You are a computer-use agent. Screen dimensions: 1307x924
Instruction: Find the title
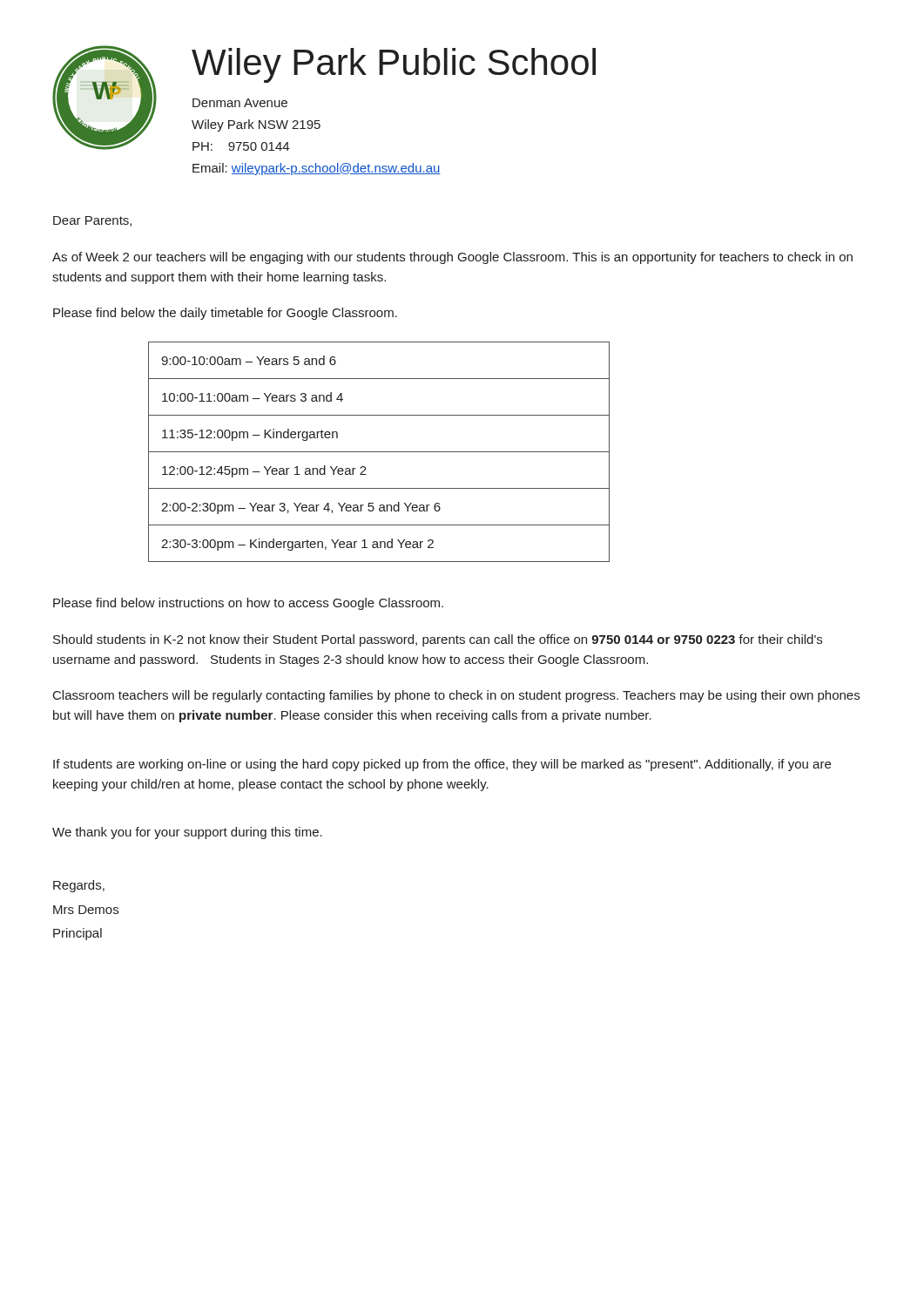pyautogui.click(x=395, y=62)
